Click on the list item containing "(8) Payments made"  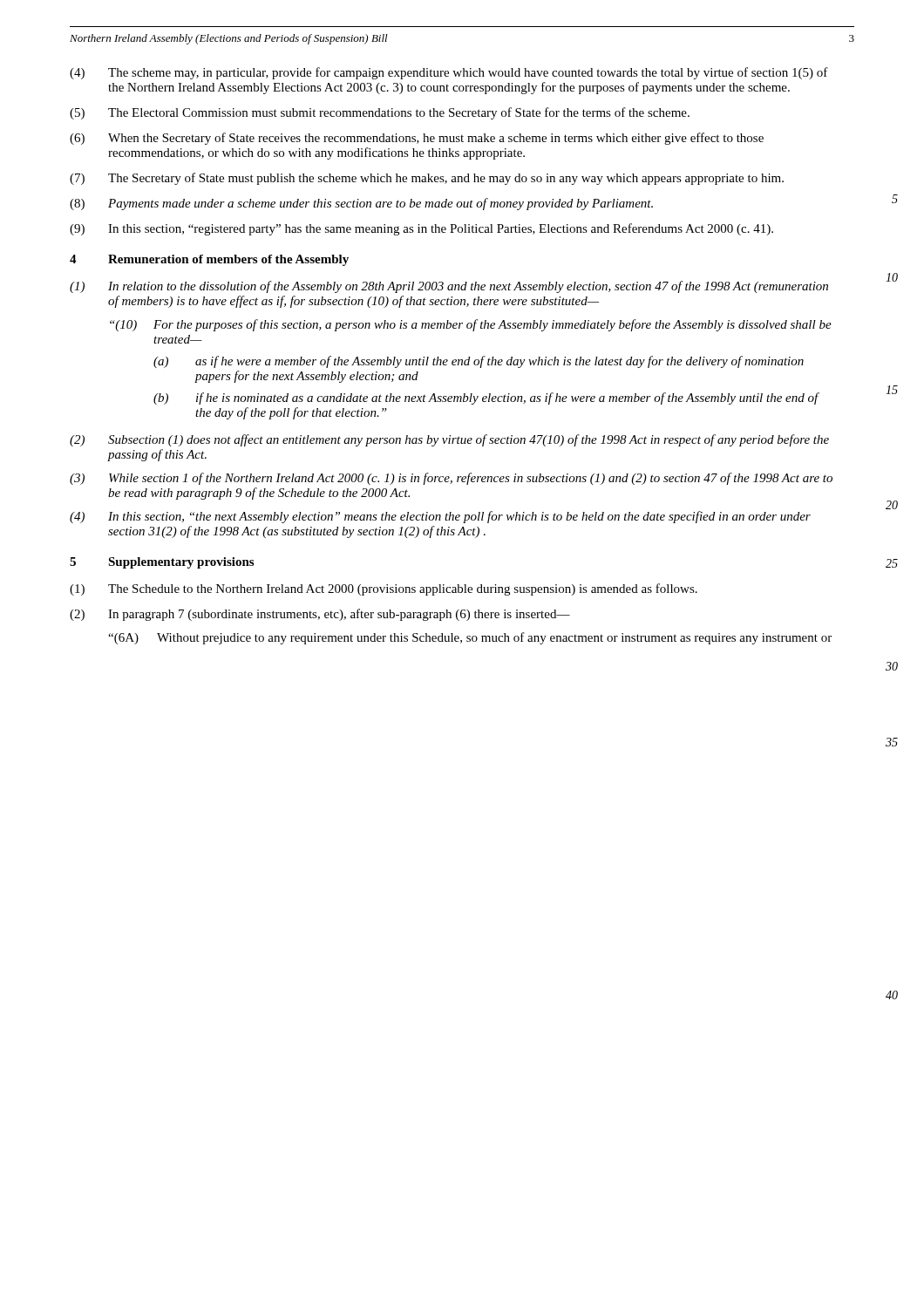453,204
